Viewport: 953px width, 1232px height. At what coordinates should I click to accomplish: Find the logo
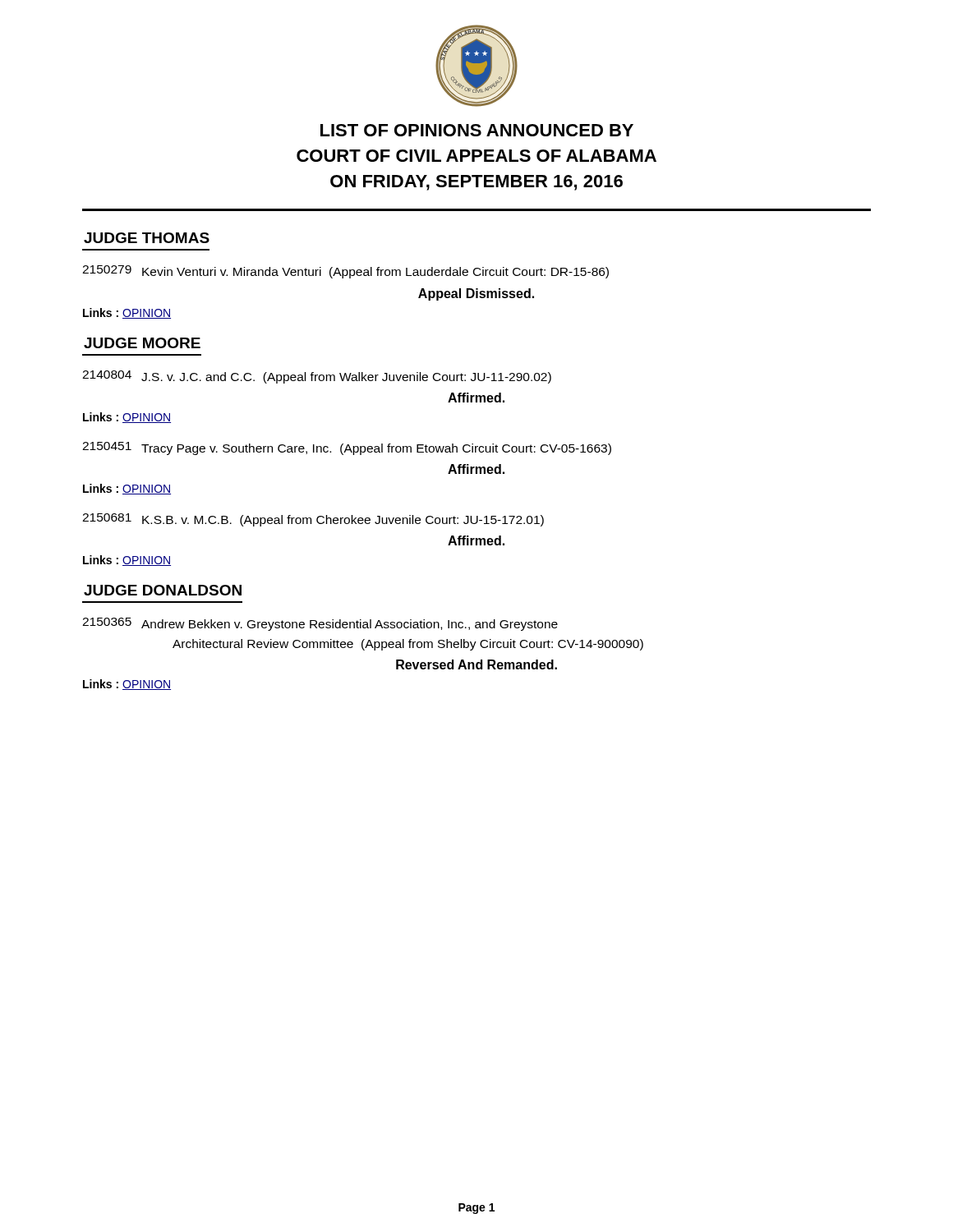tap(476, 67)
